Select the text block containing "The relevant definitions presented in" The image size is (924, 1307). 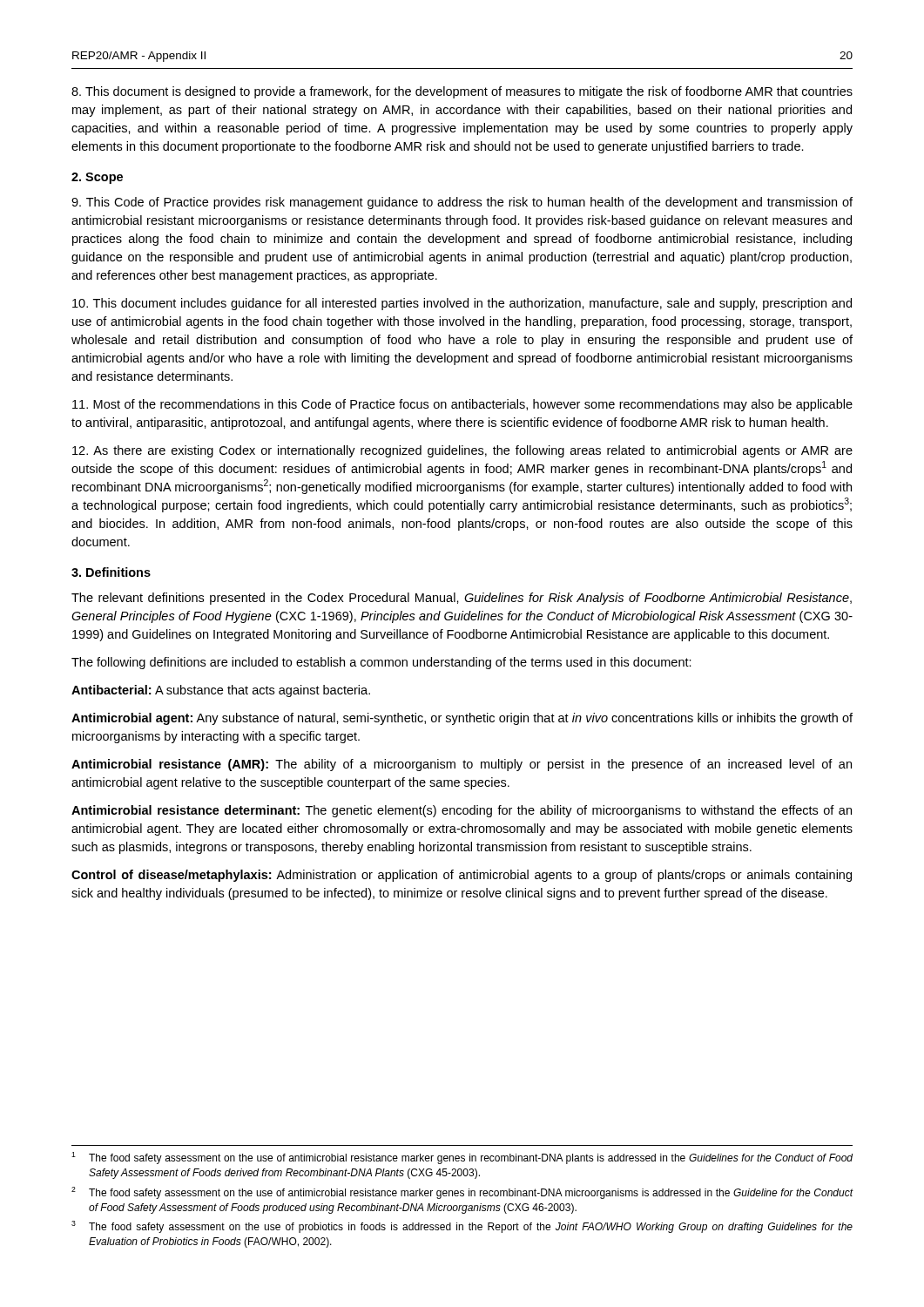click(462, 616)
